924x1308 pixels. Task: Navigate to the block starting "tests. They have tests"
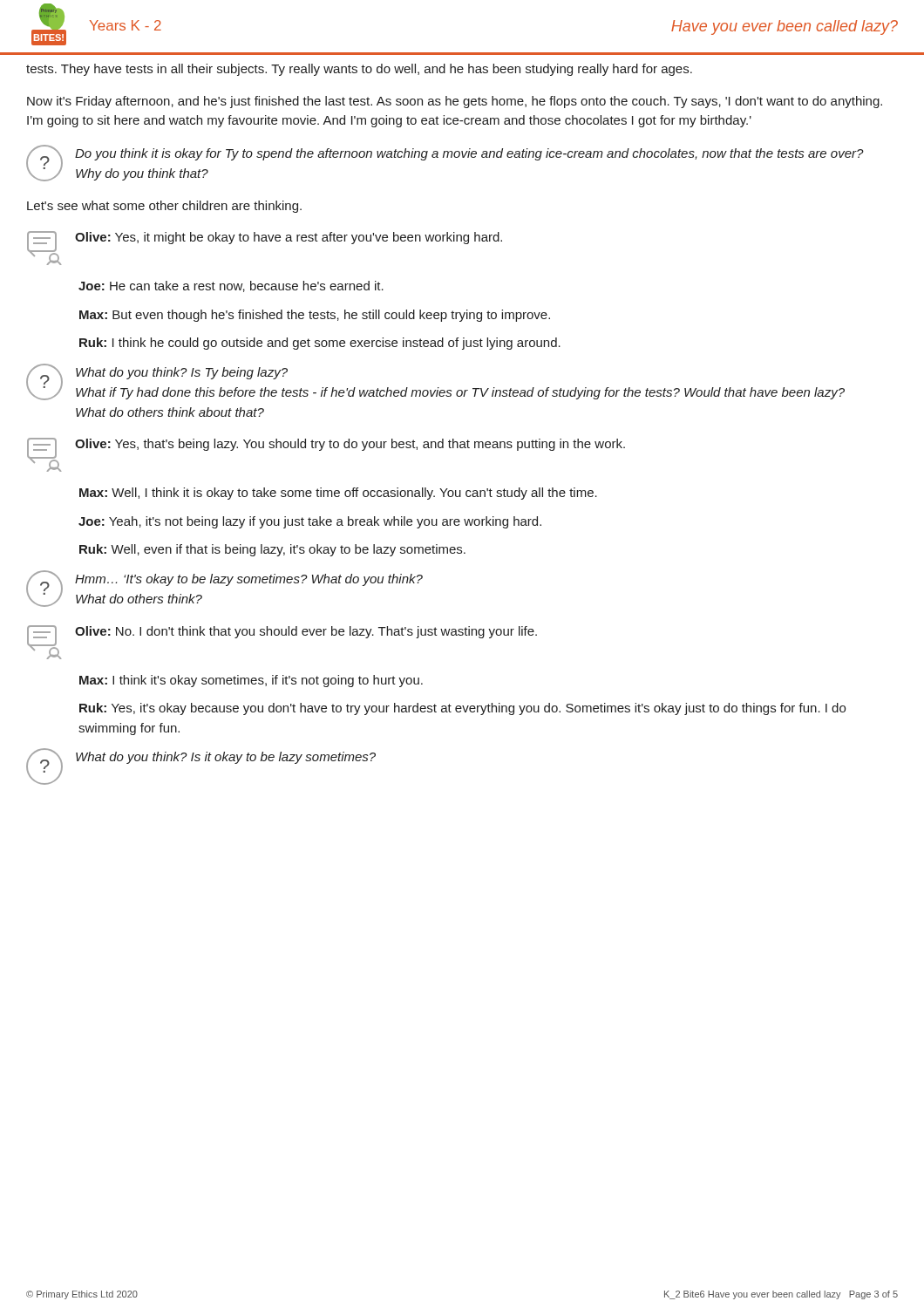tap(360, 68)
